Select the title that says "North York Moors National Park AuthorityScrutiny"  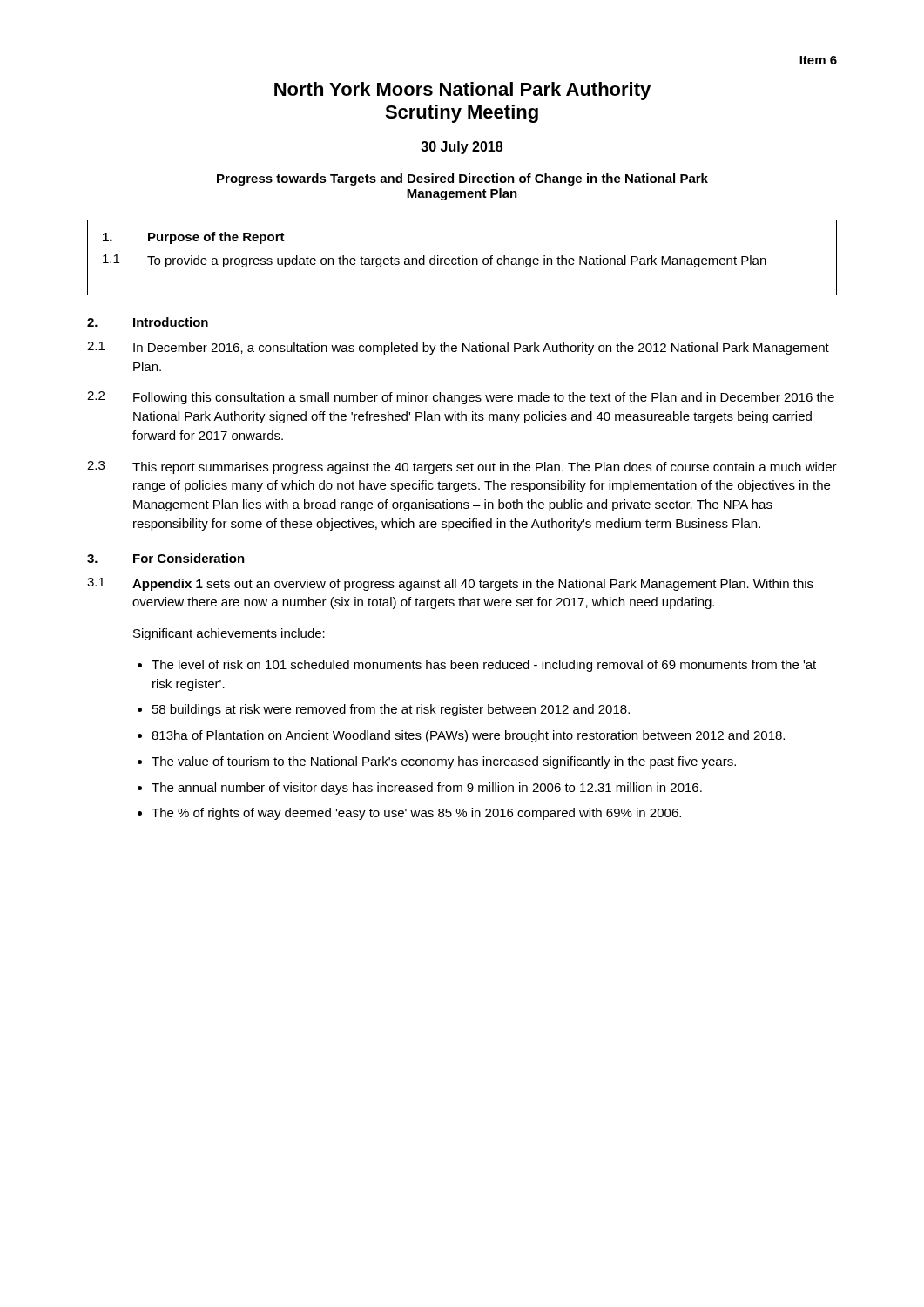462,101
